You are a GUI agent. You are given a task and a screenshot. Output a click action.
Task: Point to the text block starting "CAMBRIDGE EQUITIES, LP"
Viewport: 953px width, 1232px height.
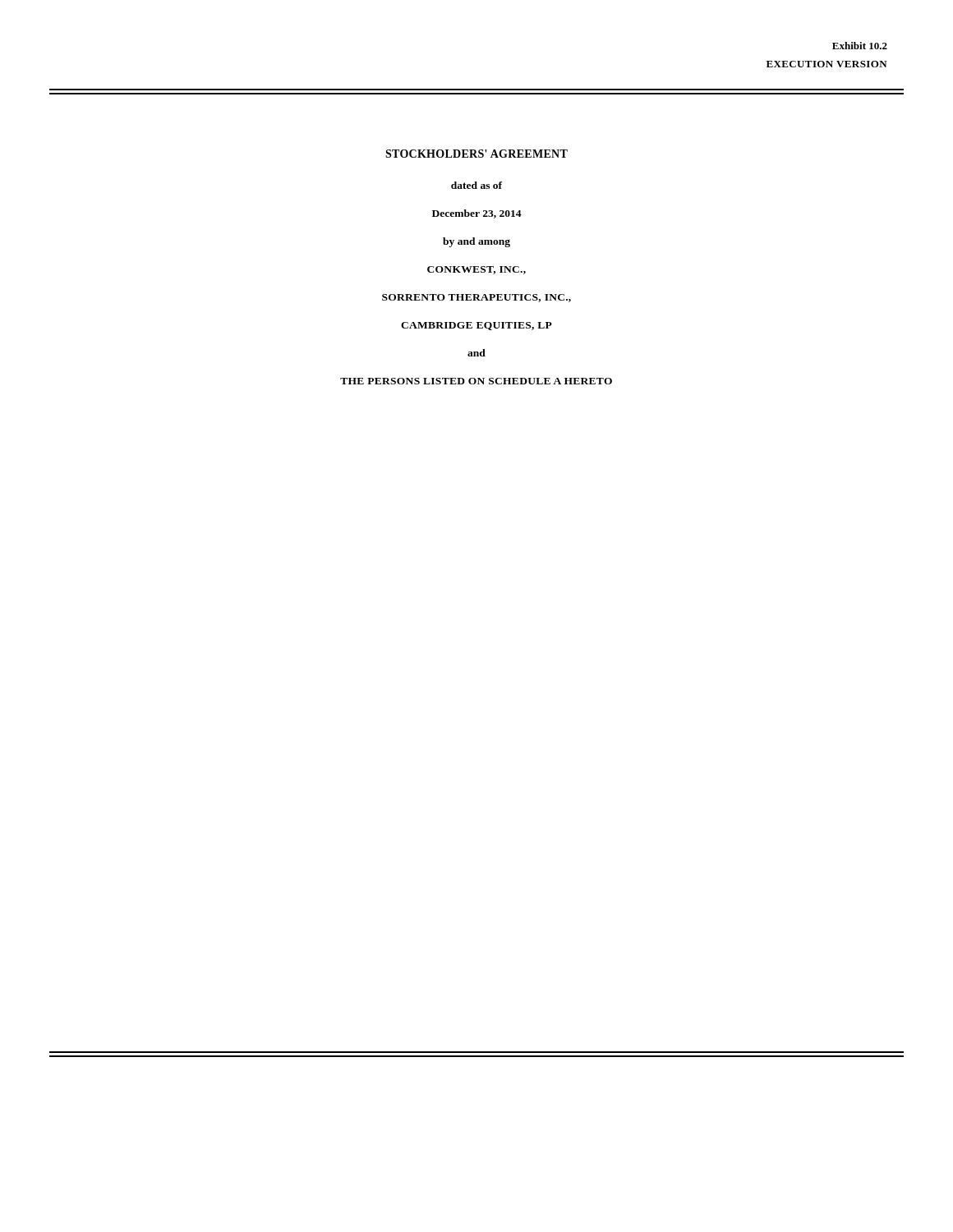[476, 325]
